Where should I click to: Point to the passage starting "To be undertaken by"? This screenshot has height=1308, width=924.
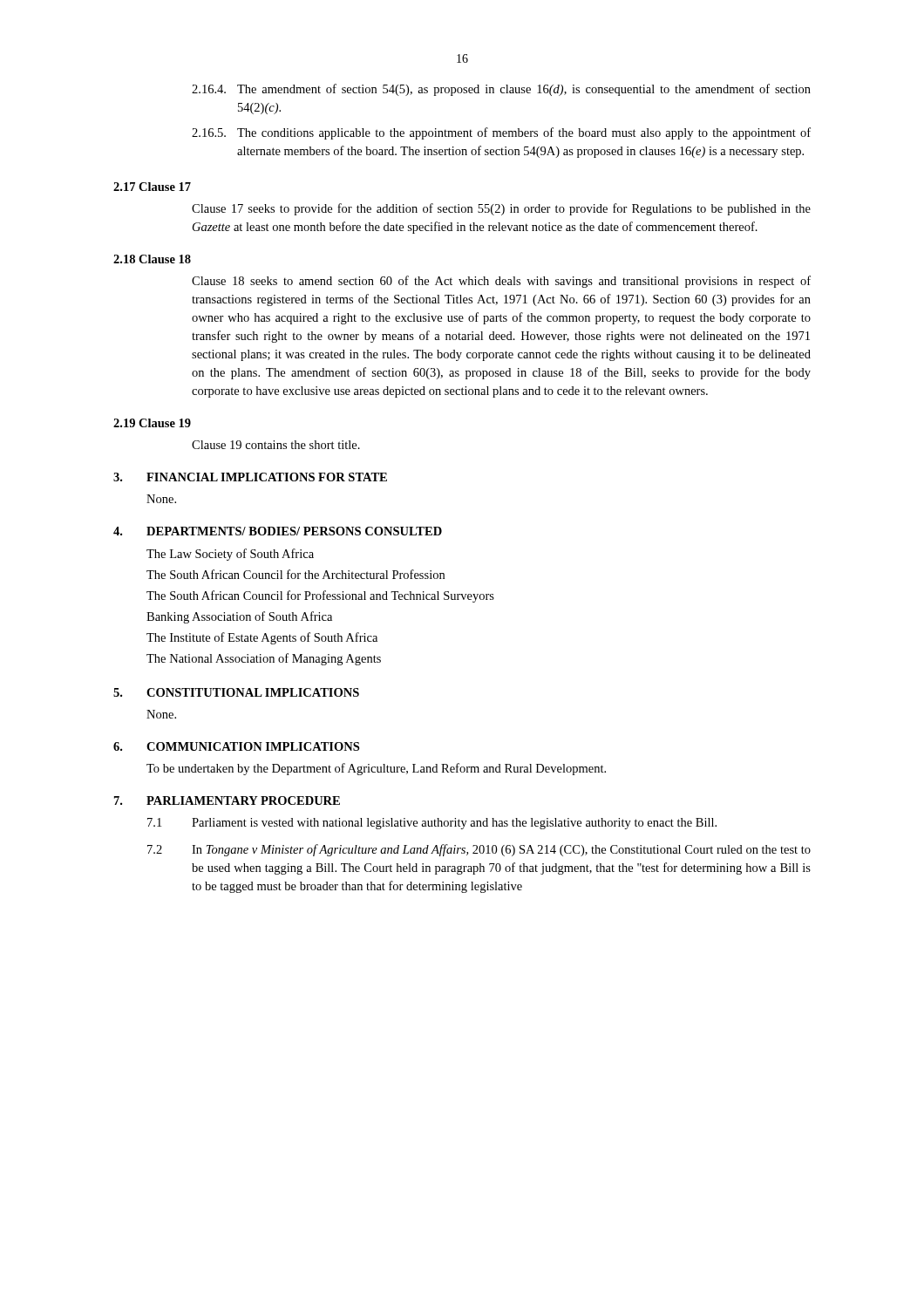[x=377, y=768]
